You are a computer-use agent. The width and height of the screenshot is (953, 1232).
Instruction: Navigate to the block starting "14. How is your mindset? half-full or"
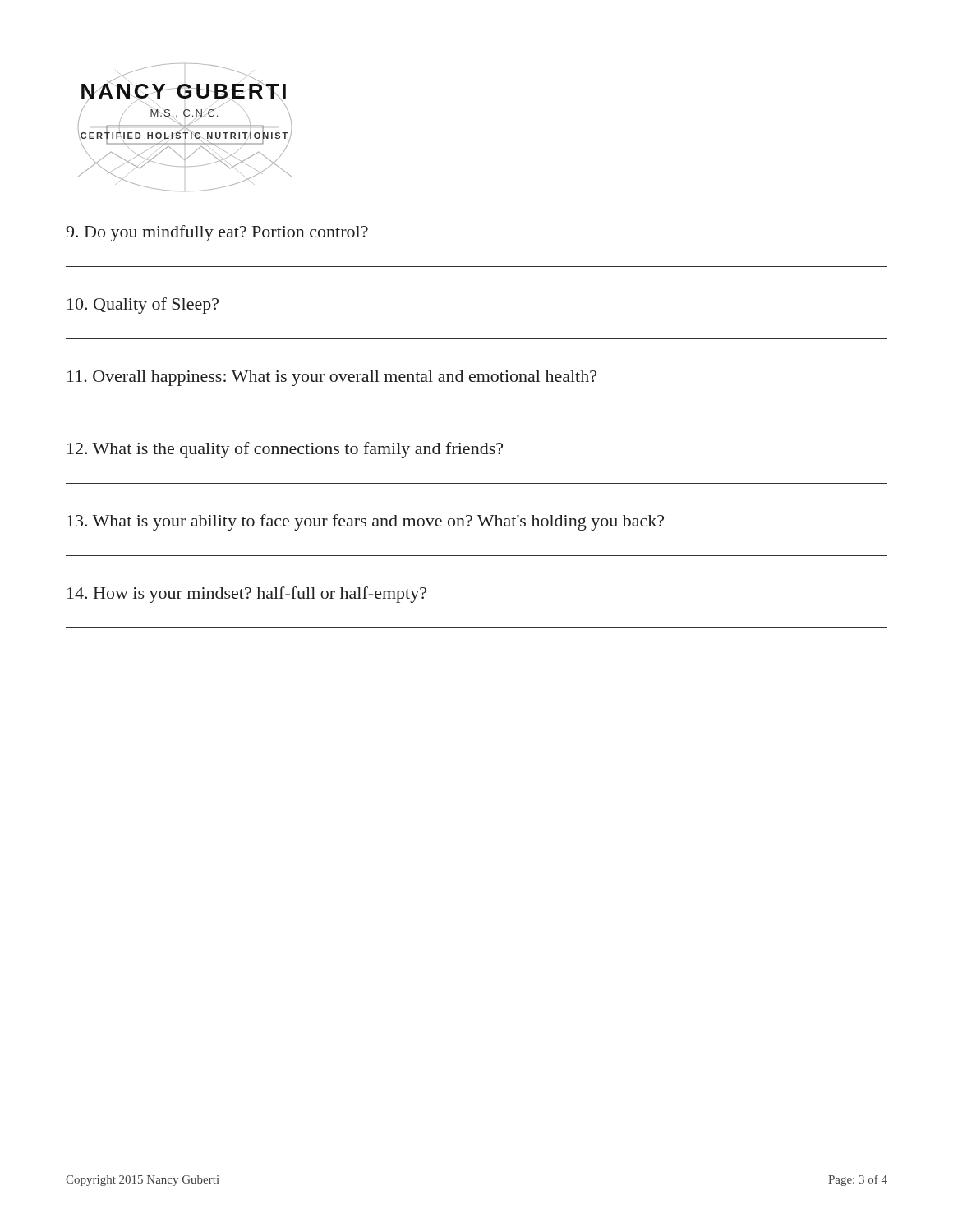[247, 595]
